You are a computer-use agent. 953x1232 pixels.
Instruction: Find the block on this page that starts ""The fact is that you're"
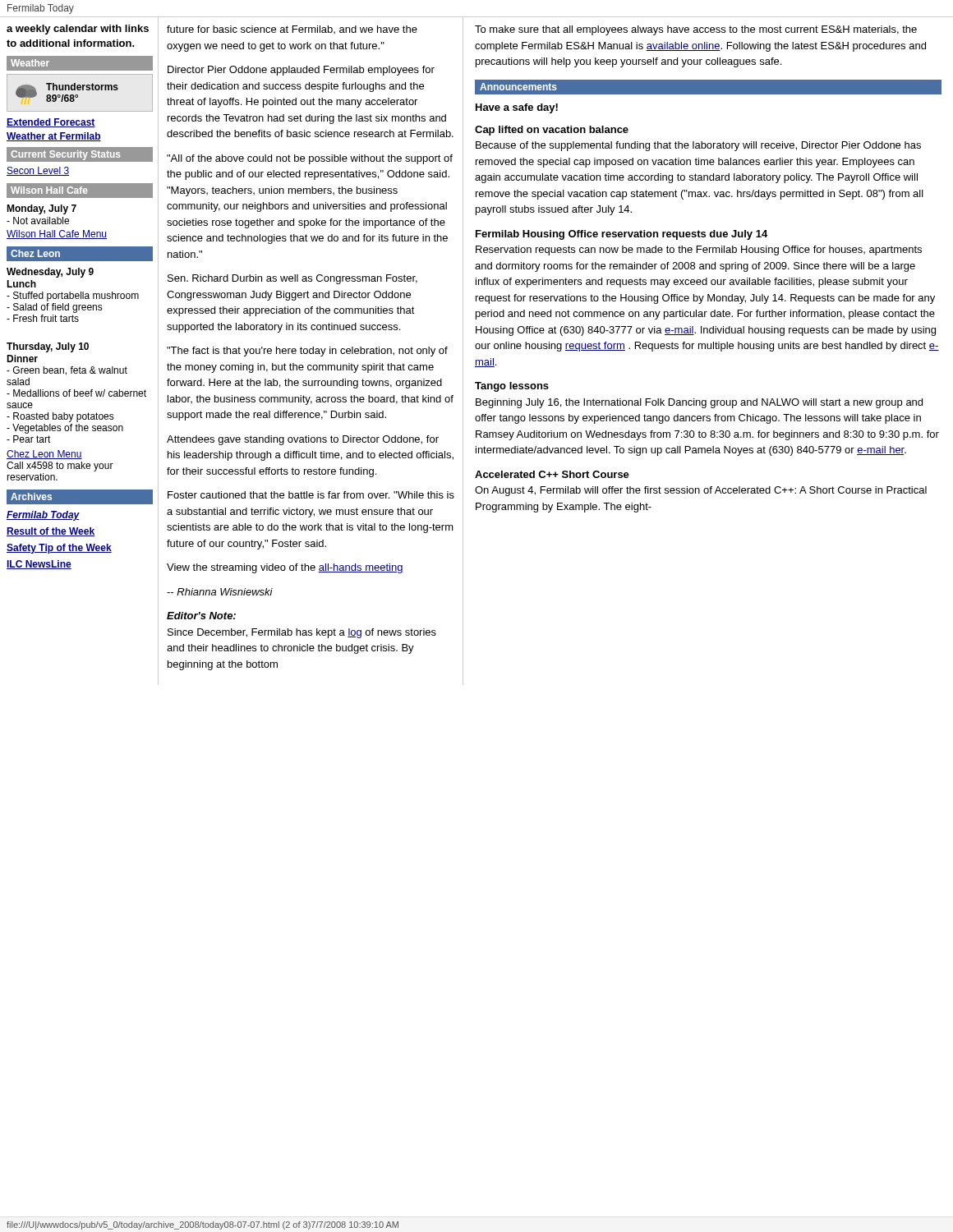[310, 382]
